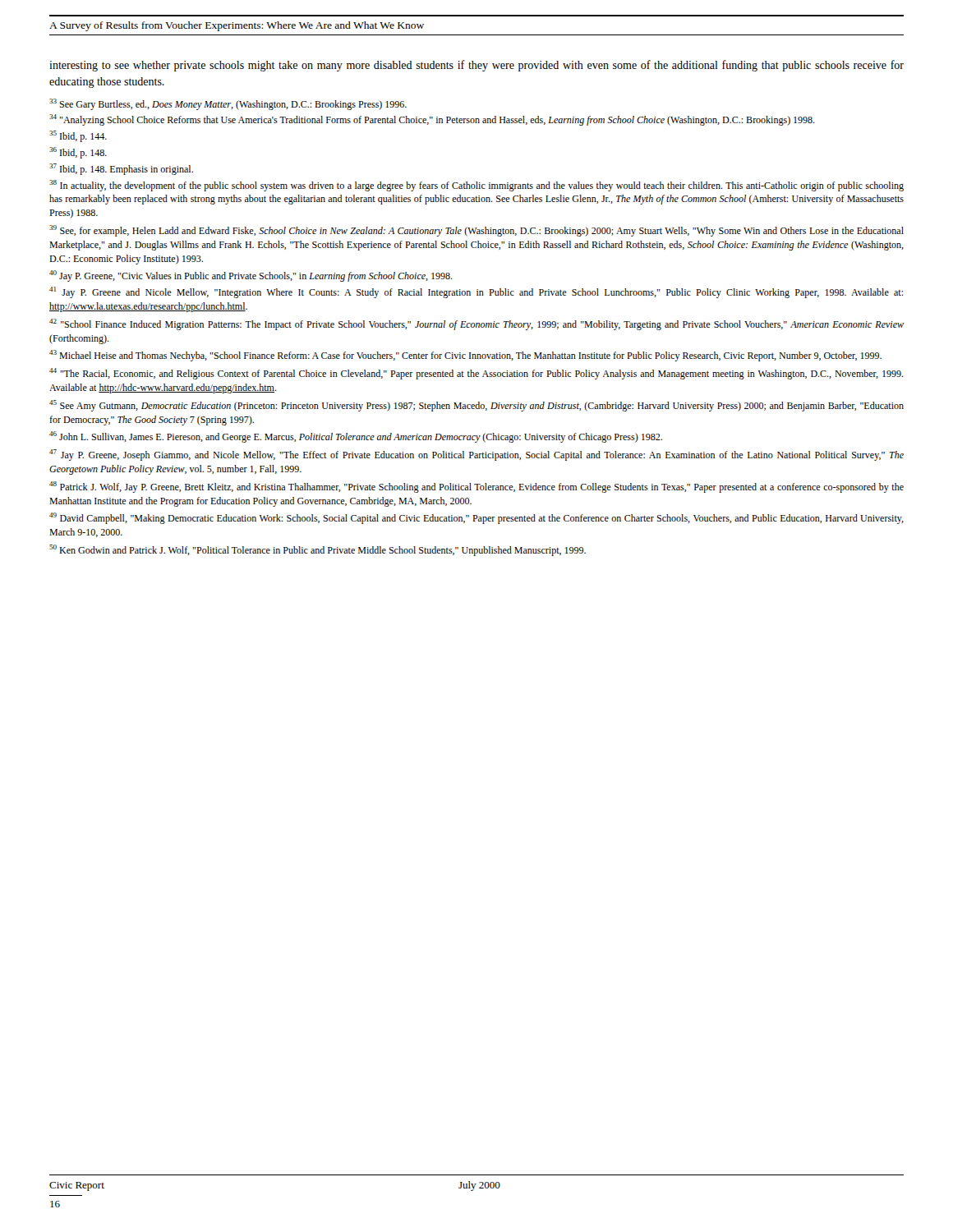Screen dimensions: 1232x953
Task: Find the element starting "38 In actuality, the"
Action: pyautogui.click(x=476, y=199)
